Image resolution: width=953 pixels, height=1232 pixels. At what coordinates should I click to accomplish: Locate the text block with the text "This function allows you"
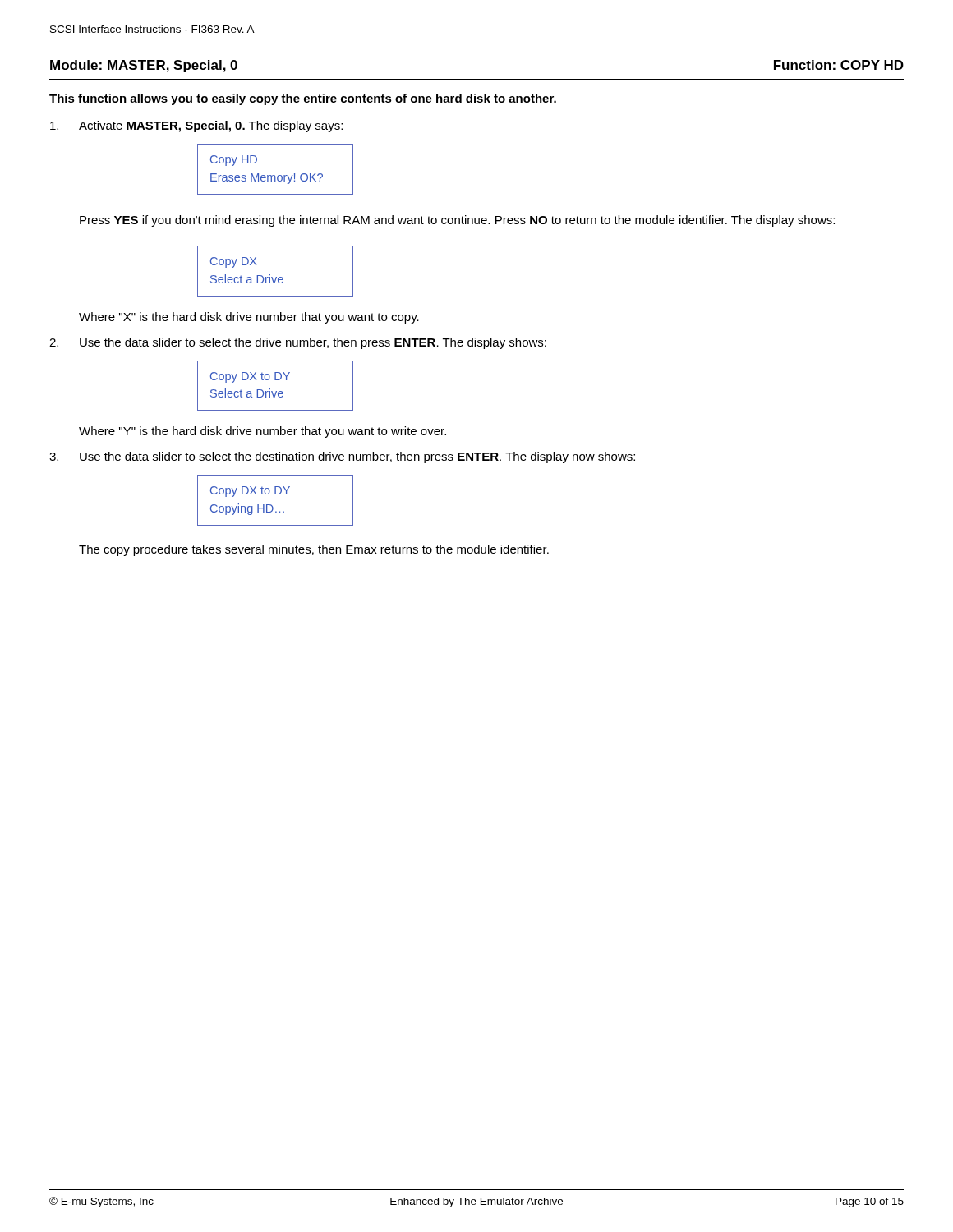pyautogui.click(x=303, y=98)
